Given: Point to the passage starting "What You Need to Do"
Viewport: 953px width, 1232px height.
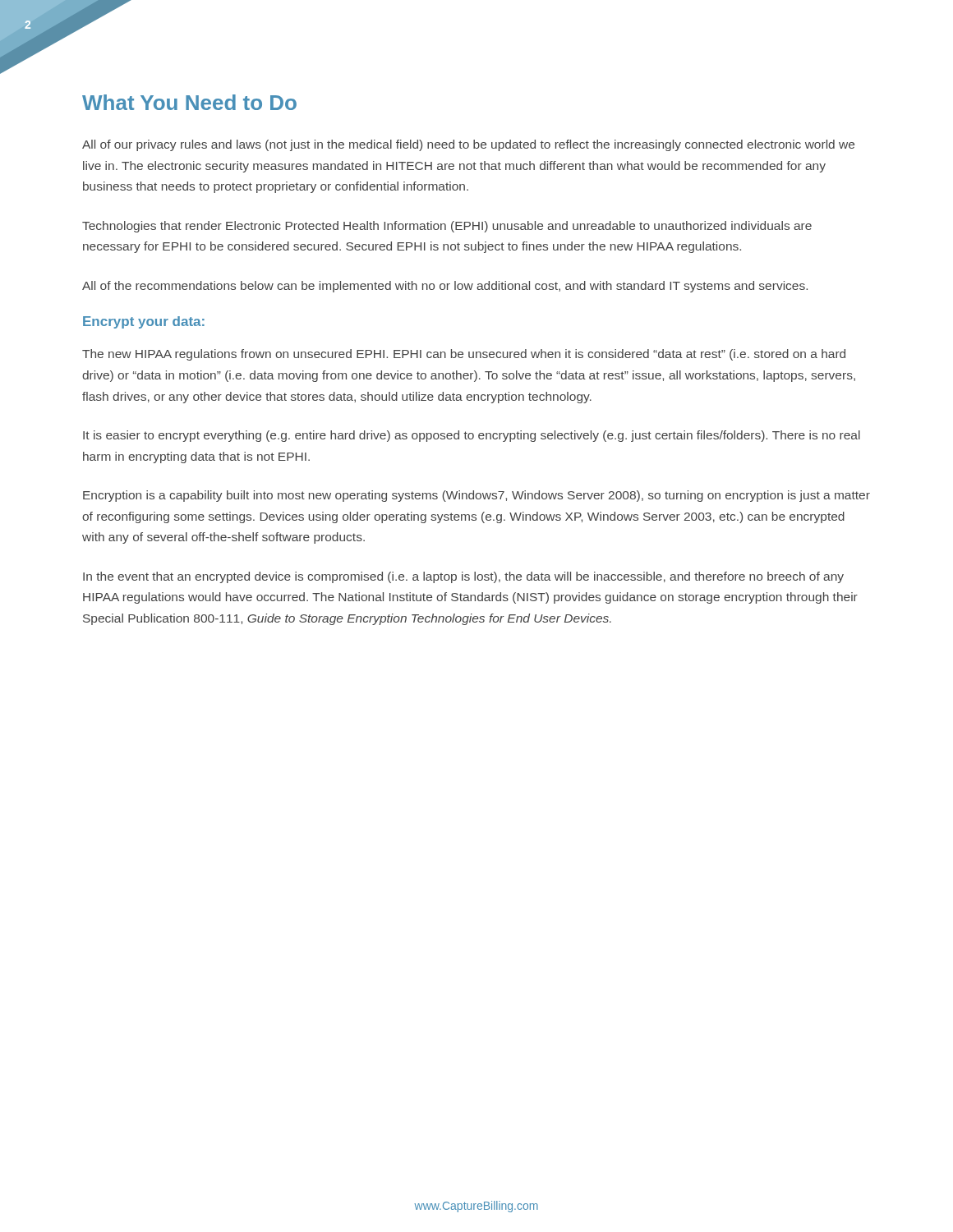Looking at the screenshot, I should click(189, 102).
